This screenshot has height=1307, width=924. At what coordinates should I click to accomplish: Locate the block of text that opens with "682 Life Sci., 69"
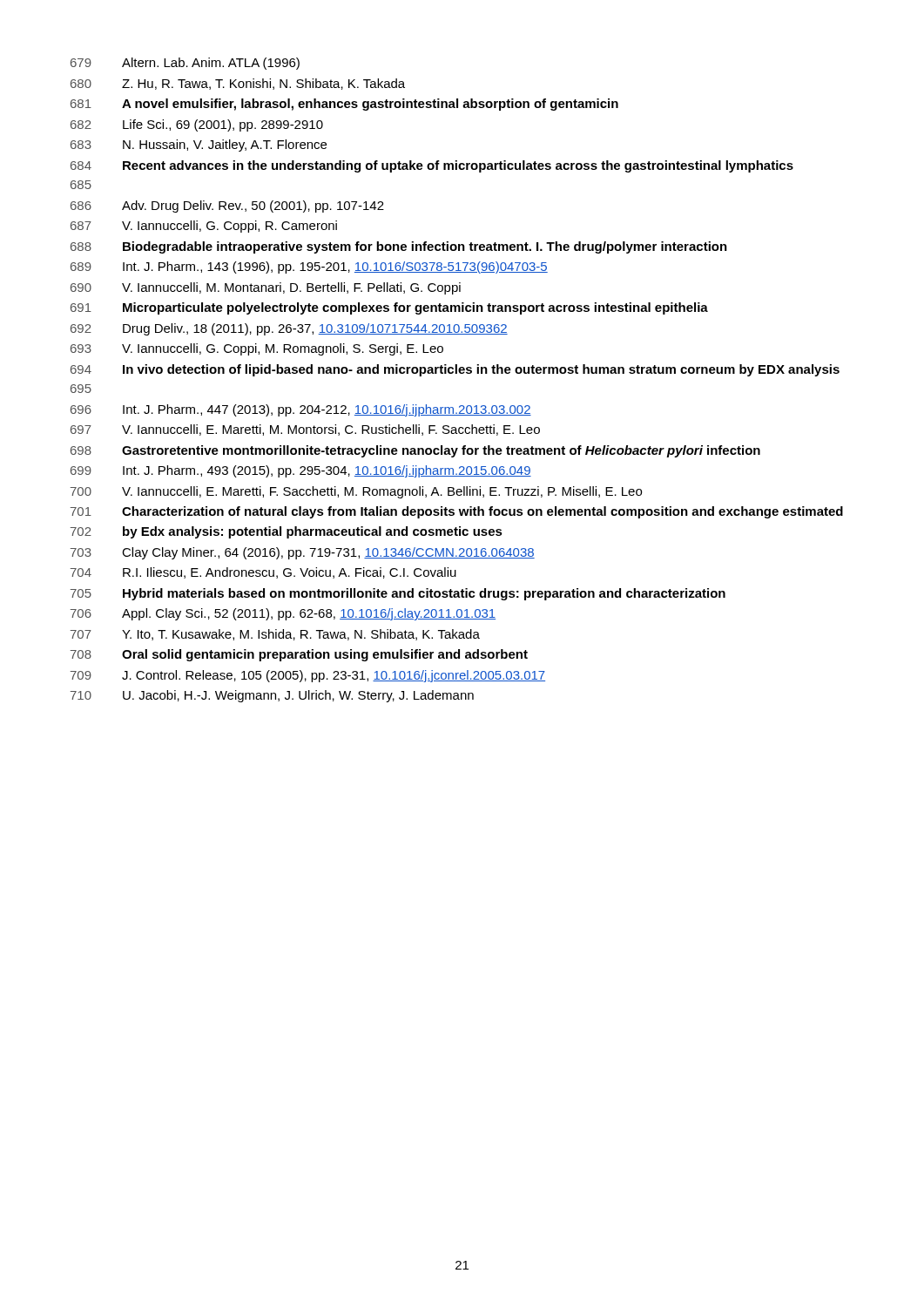click(x=197, y=125)
